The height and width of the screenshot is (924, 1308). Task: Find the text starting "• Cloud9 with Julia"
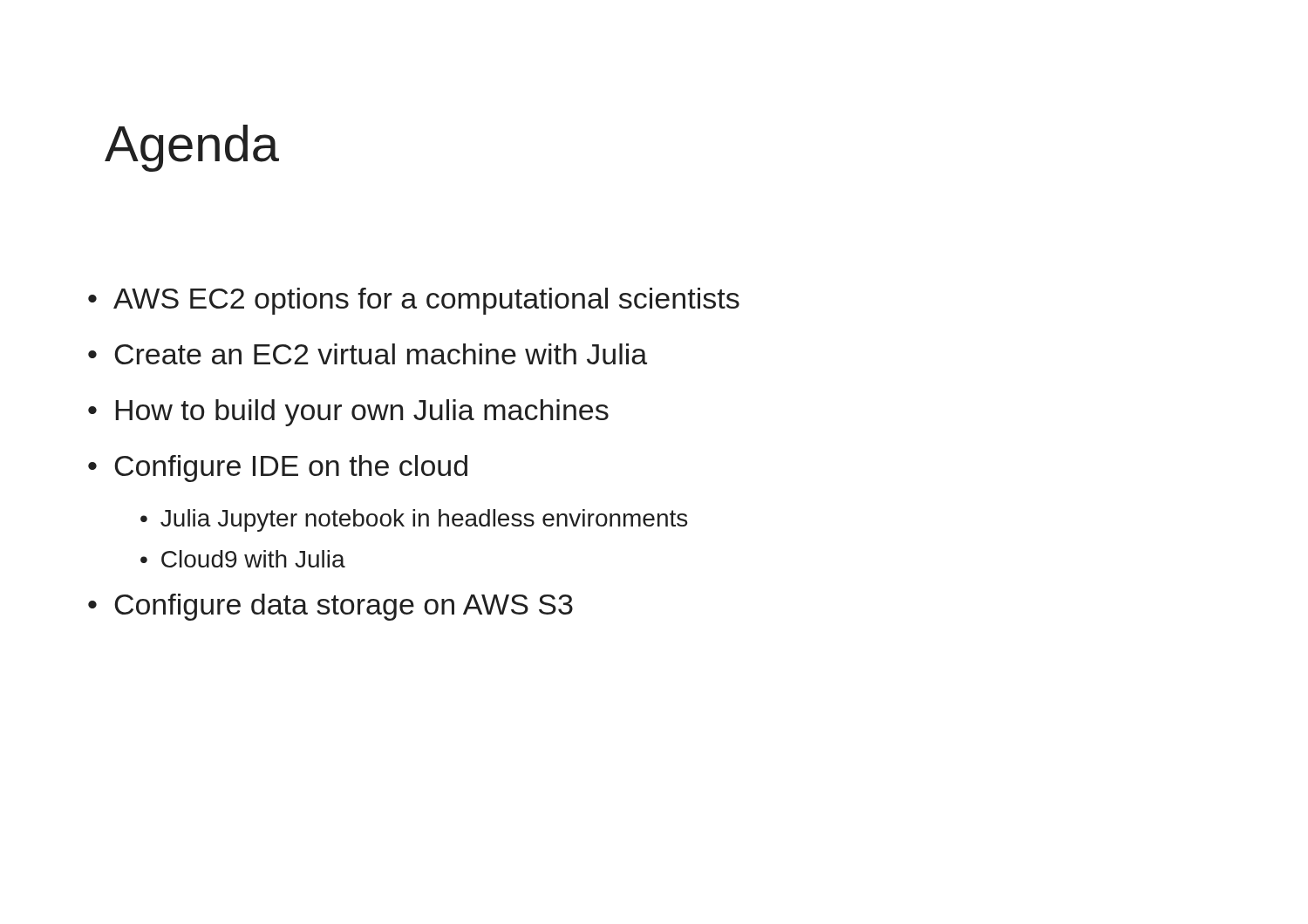(242, 560)
